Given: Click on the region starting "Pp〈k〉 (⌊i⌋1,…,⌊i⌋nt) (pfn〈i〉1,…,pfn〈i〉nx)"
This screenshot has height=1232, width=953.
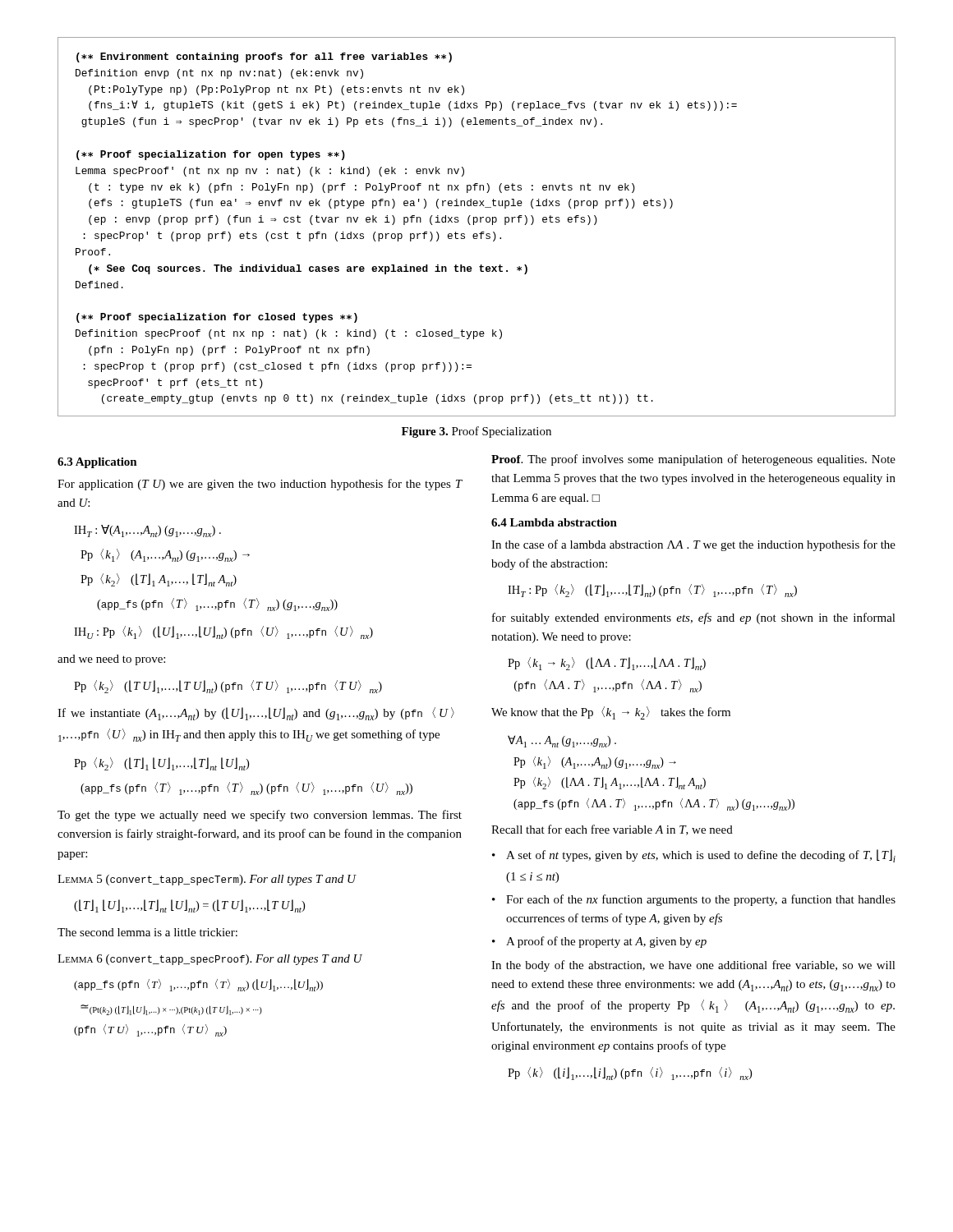Looking at the screenshot, I should pyautogui.click(x=630, y=1074).
